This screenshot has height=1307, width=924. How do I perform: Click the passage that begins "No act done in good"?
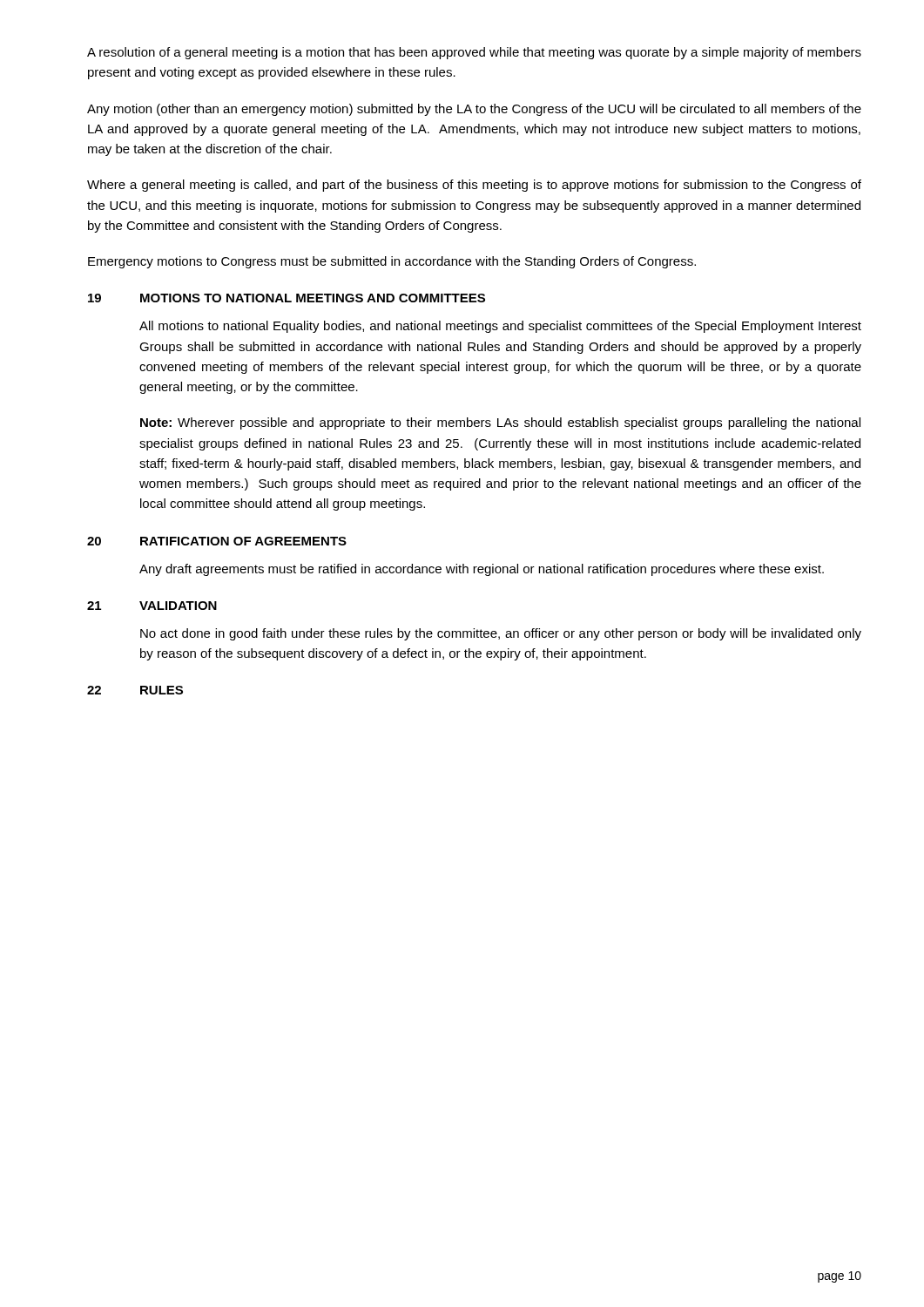click(500, 643)
